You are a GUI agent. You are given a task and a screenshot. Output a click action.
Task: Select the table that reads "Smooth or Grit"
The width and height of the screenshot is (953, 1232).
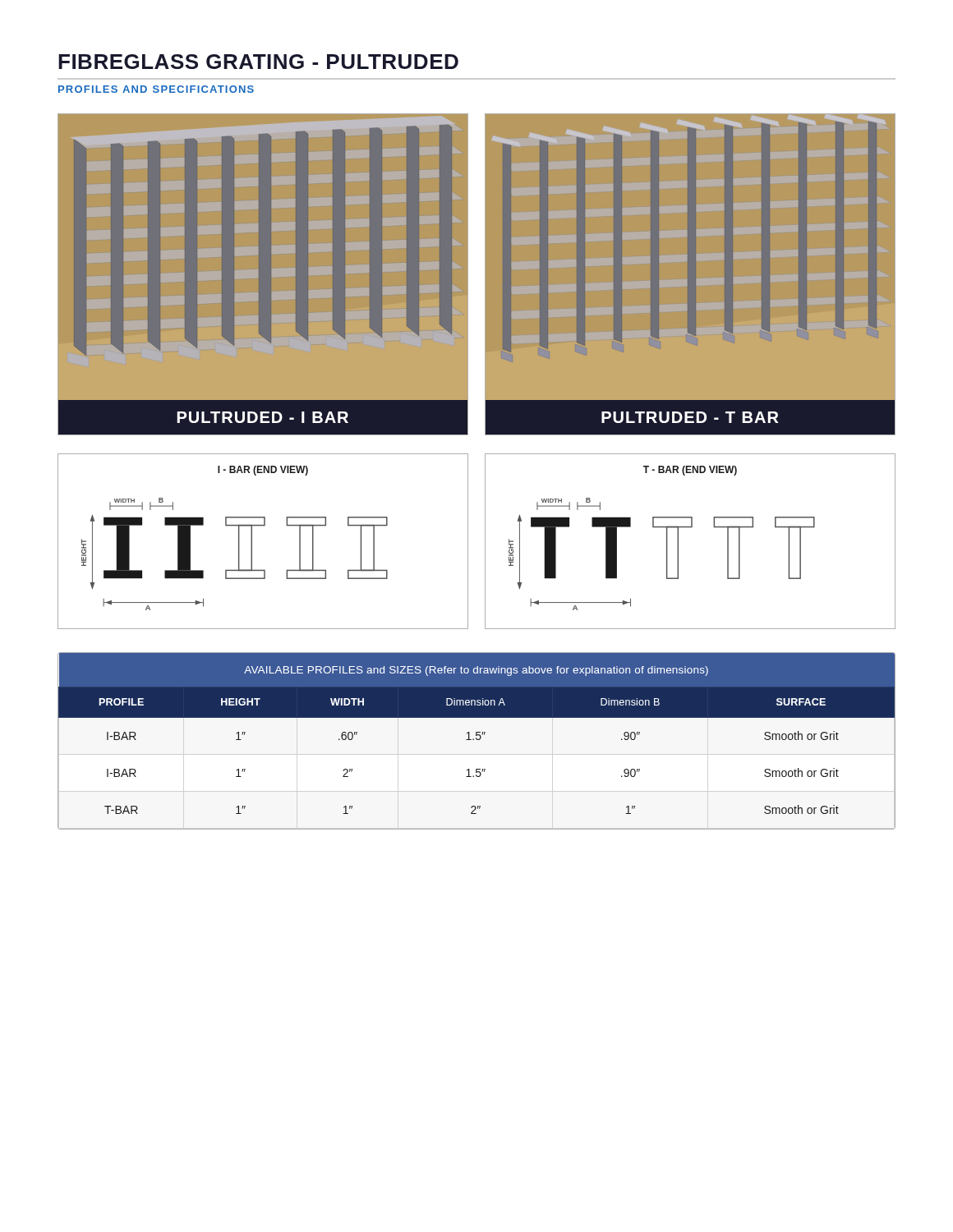click(x=476, y=741)
